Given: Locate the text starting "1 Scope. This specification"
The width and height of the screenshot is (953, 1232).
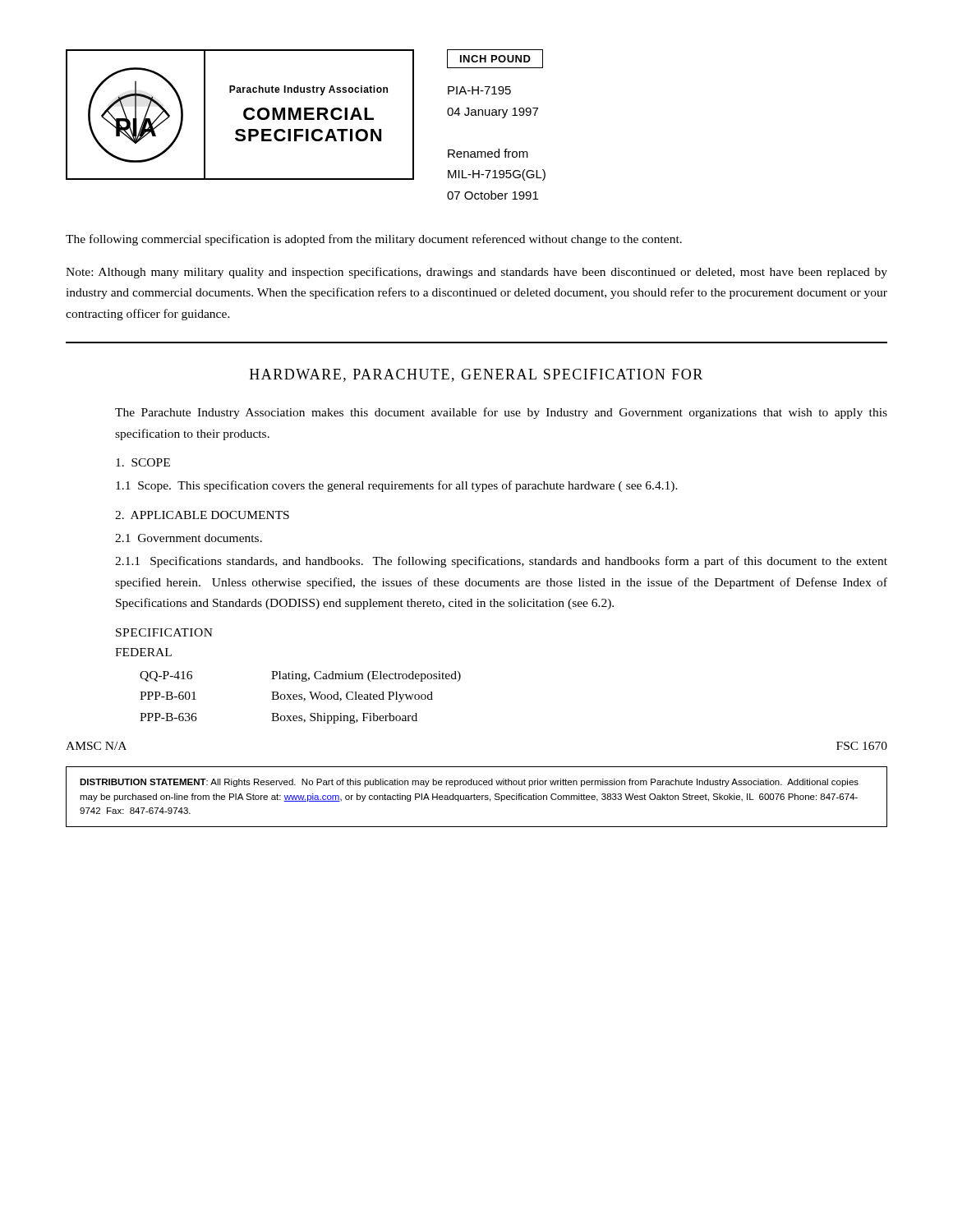Looking at the screenshot, I should (397, 485).
